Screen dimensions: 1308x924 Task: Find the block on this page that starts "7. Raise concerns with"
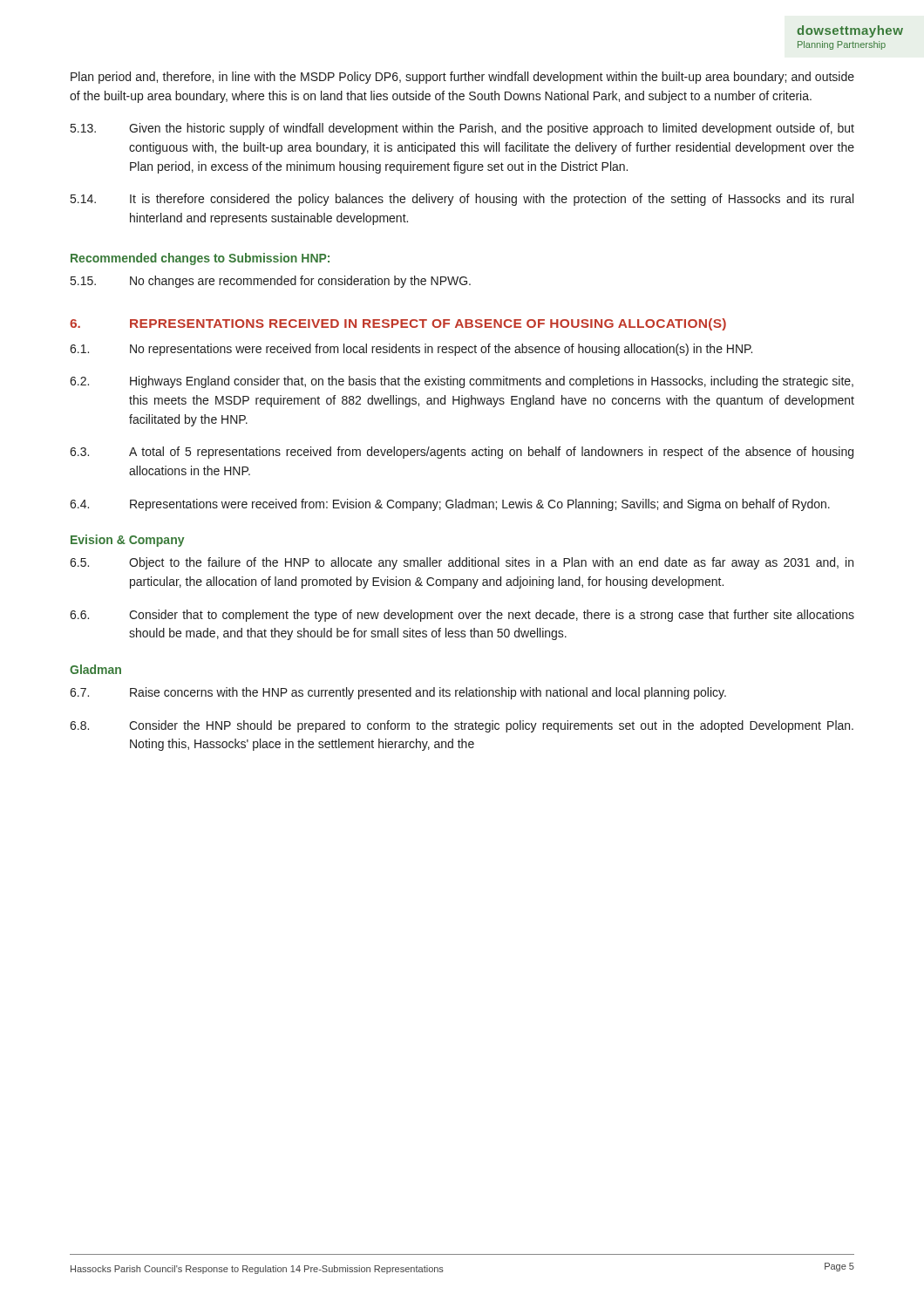(x=462, y=693)
